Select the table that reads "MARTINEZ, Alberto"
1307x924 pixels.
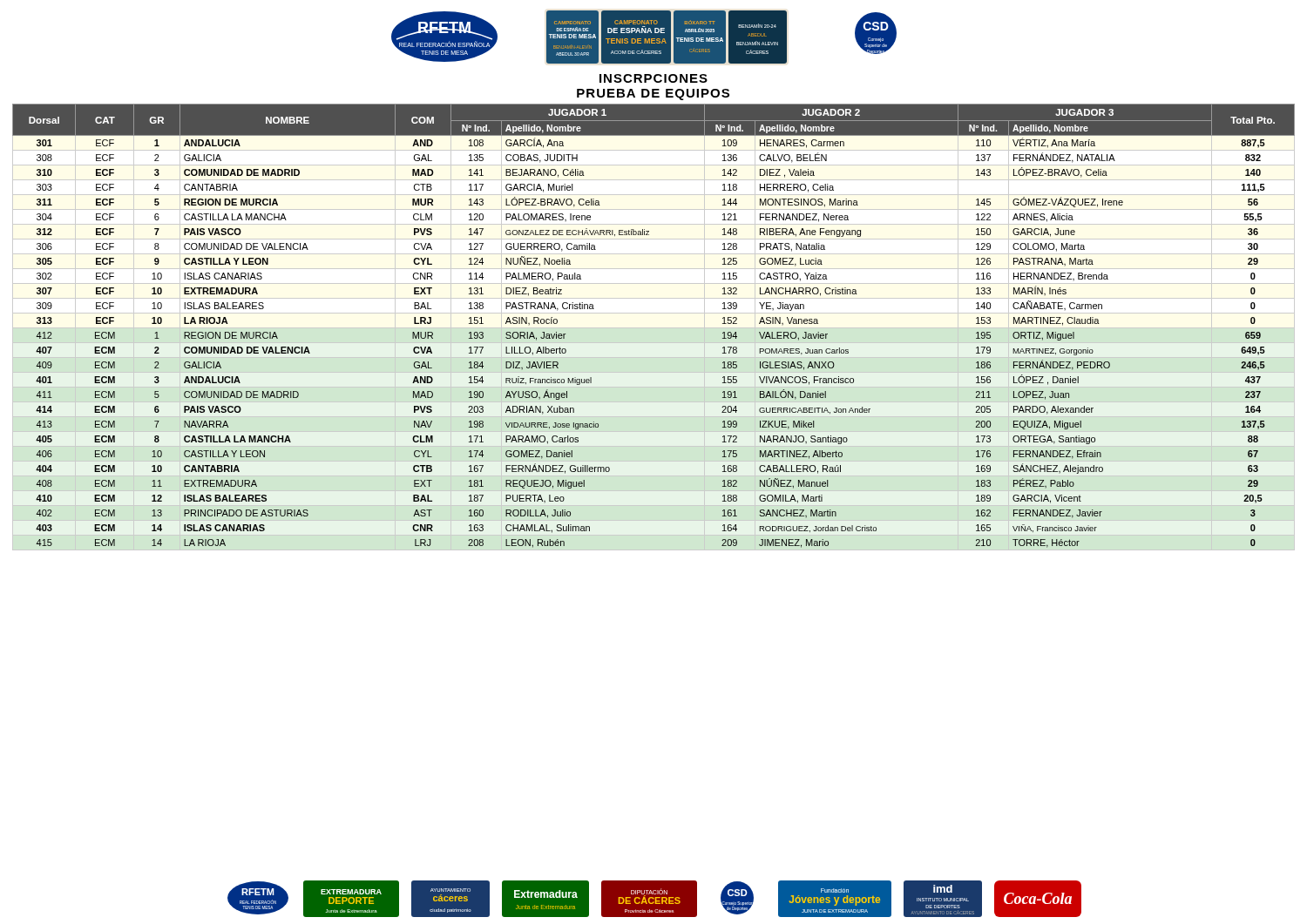tap(654, 327)
